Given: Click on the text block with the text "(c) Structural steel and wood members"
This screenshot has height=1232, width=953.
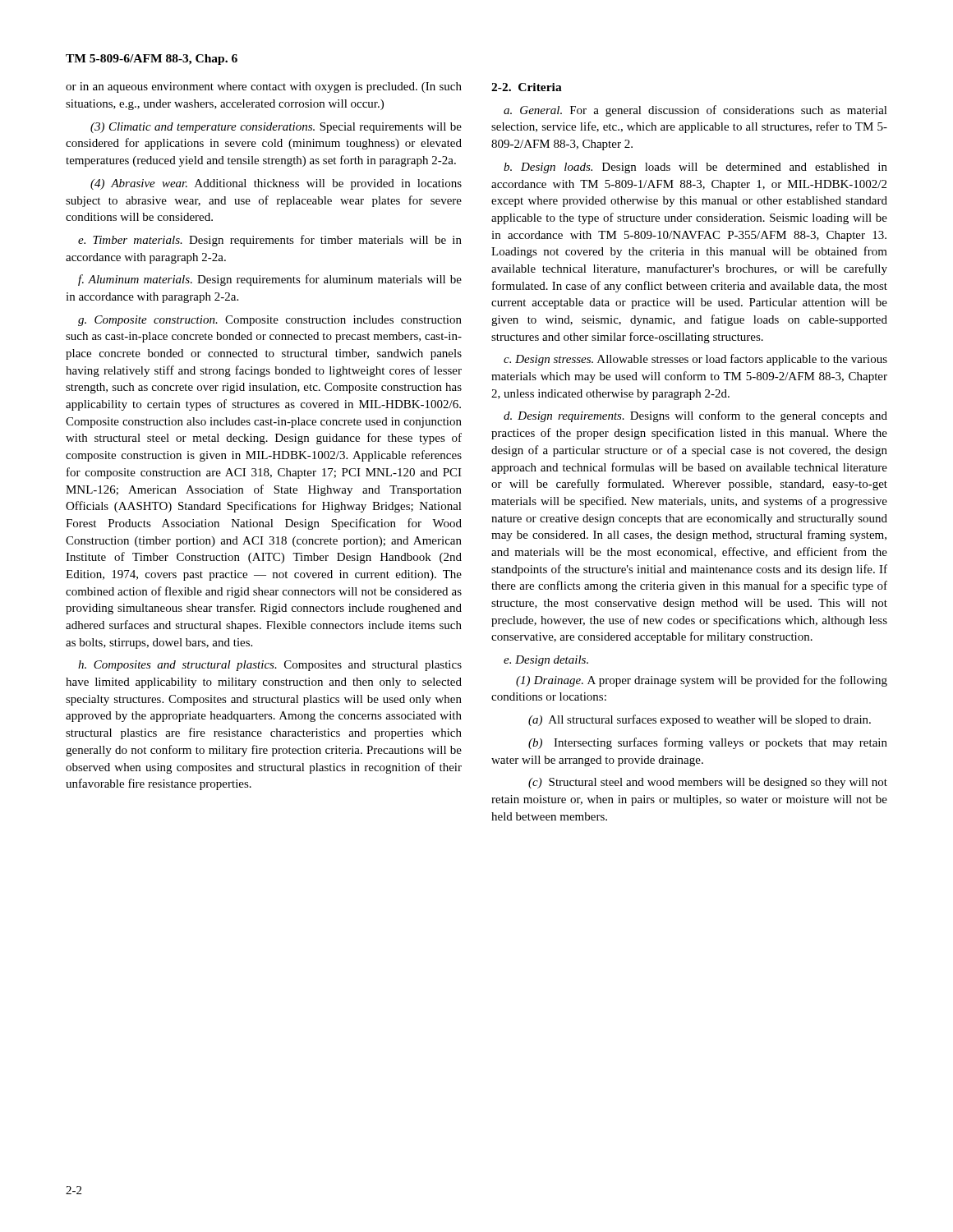Looking at the screenshot, I should tap(689, 799).
